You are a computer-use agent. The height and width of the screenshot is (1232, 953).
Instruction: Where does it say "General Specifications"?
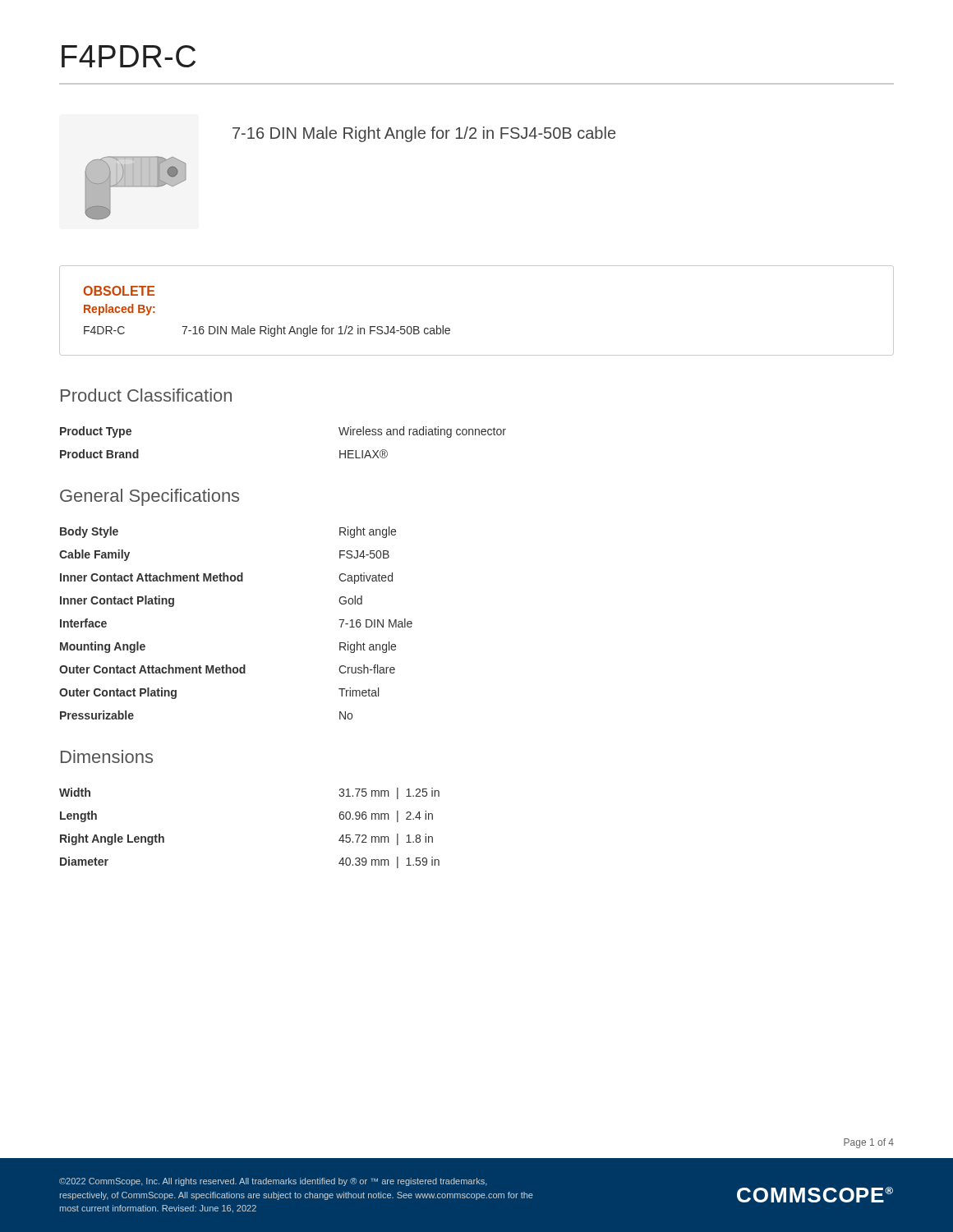pyautogui.click(x=150, y=496)
